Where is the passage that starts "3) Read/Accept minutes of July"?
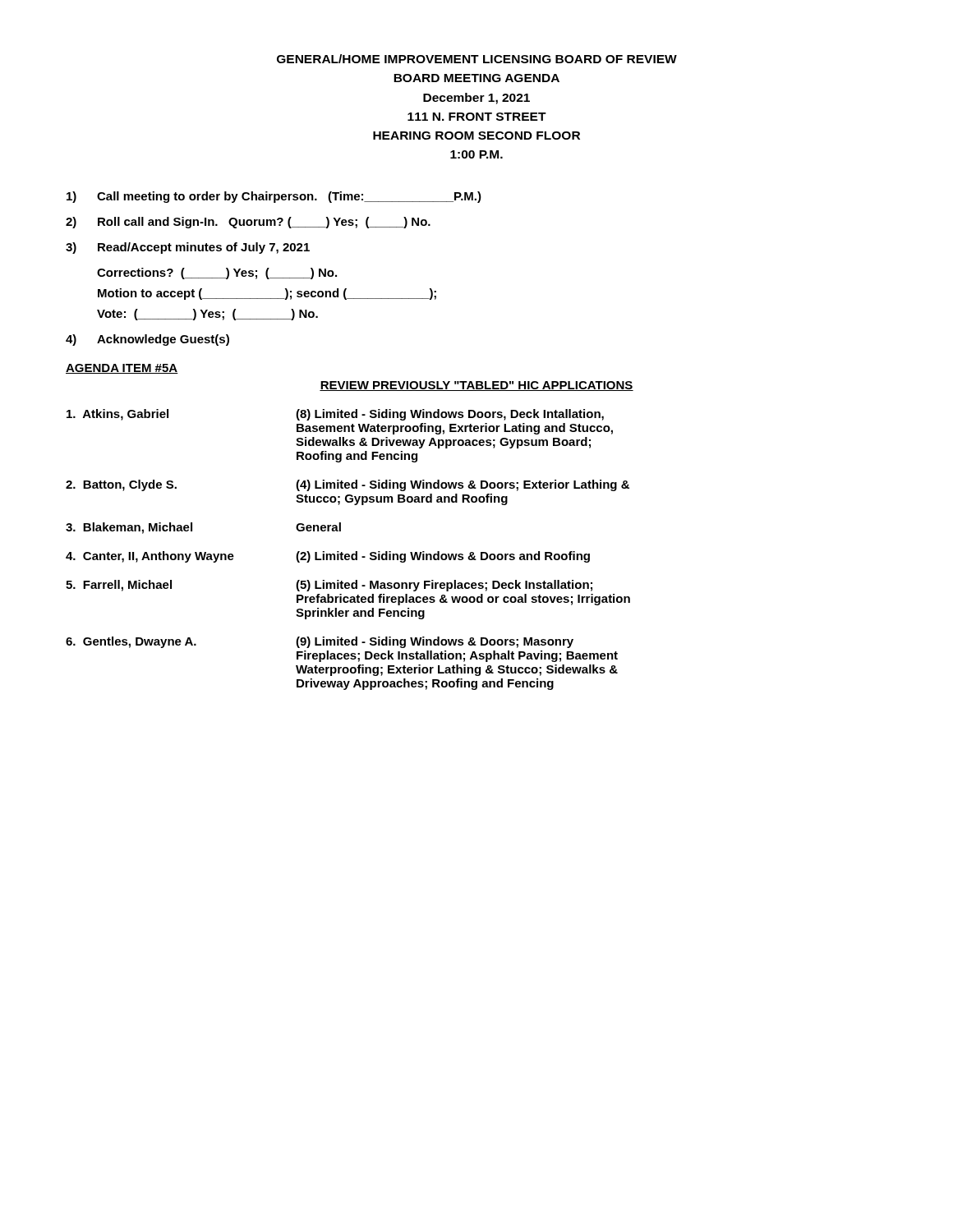953x1232 pixels. click(x=188, y=248)
